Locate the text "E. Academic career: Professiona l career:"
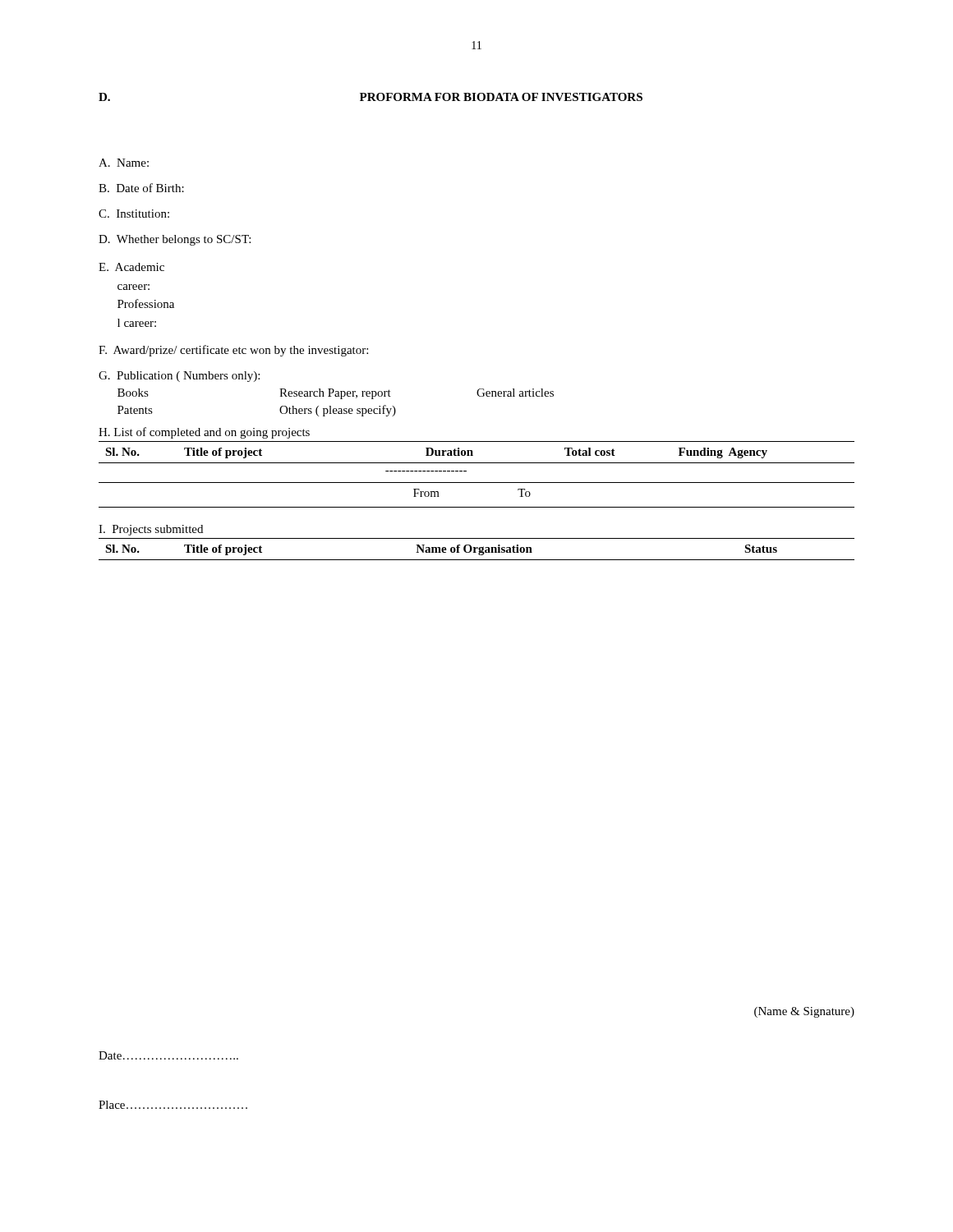The image size is (953, 1232). click(137, 295)
